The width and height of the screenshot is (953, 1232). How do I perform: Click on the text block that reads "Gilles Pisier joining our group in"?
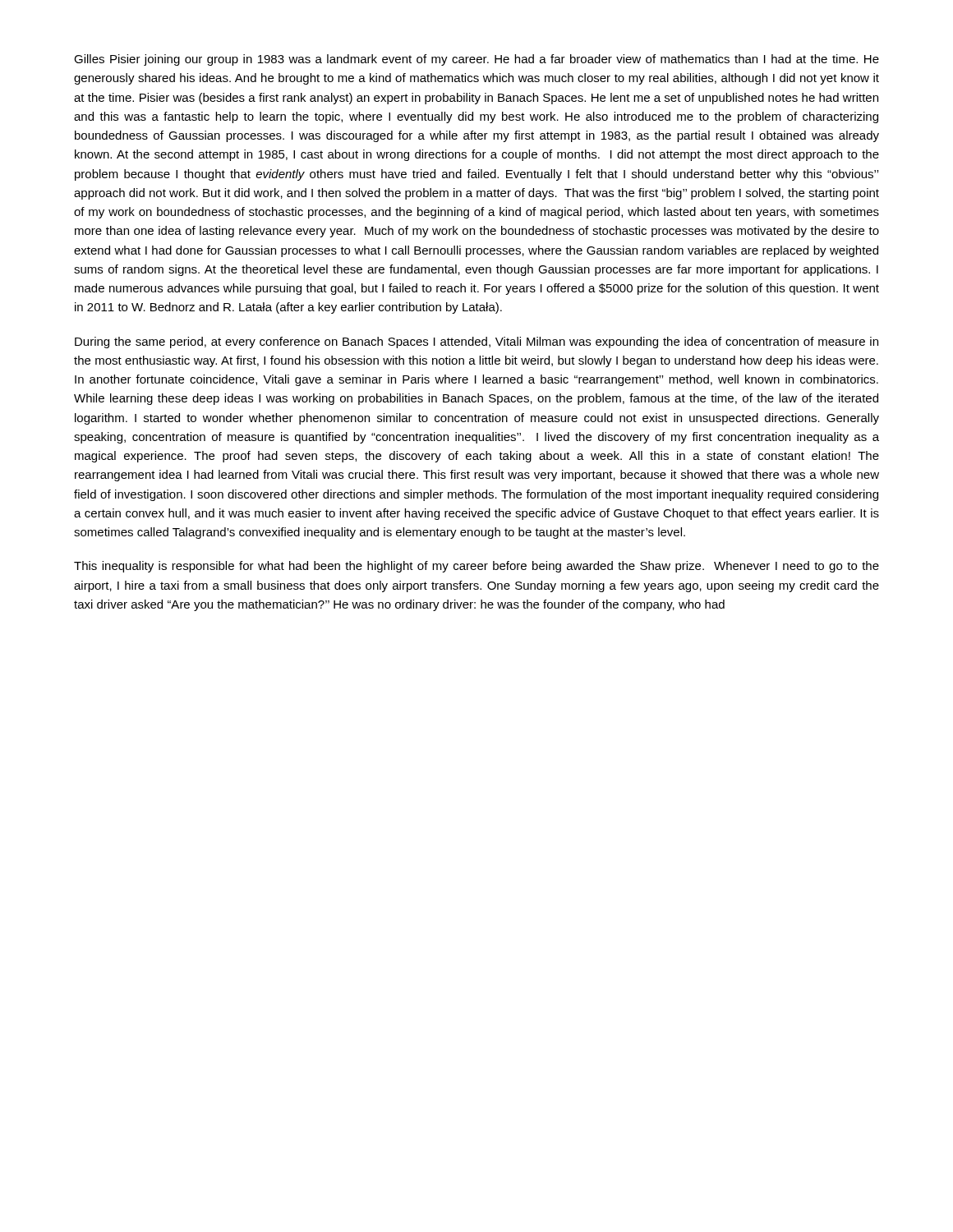(476, 183)
